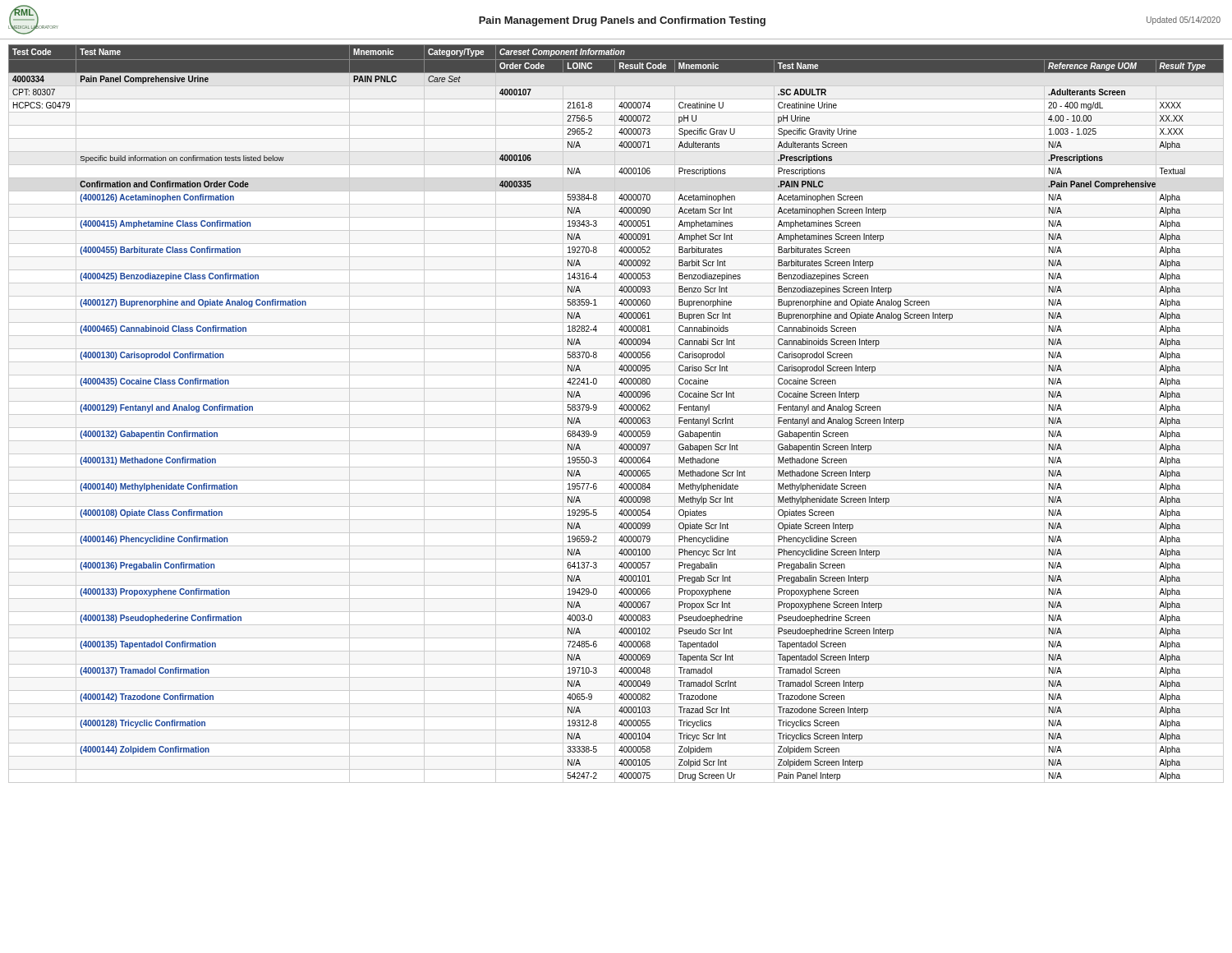Click on the table containing "Cannabinoids Screen Interp"
The image size is (1232, 953).
coord(616,414)
